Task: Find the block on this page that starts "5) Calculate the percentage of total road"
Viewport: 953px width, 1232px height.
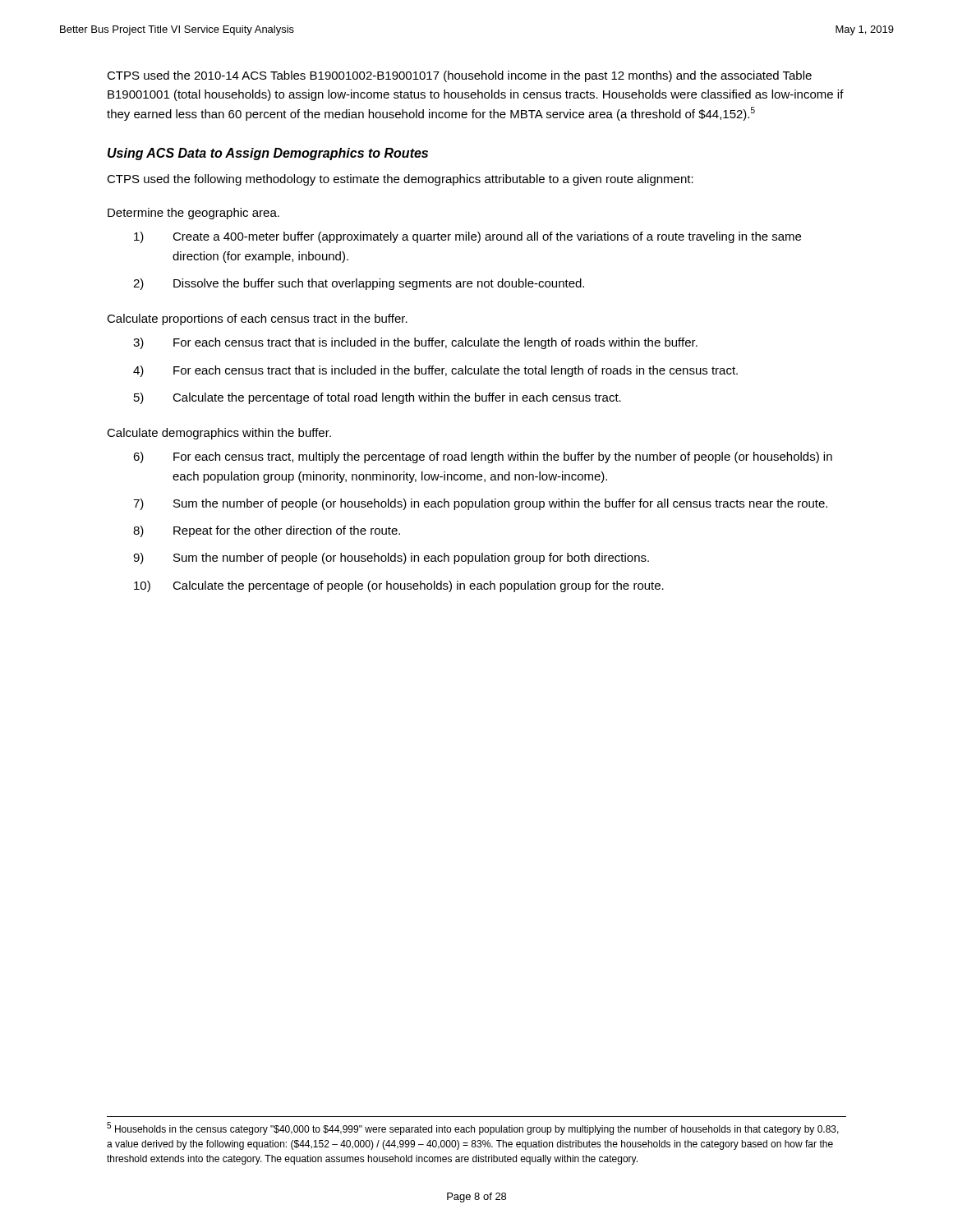Action: (476, 397)
